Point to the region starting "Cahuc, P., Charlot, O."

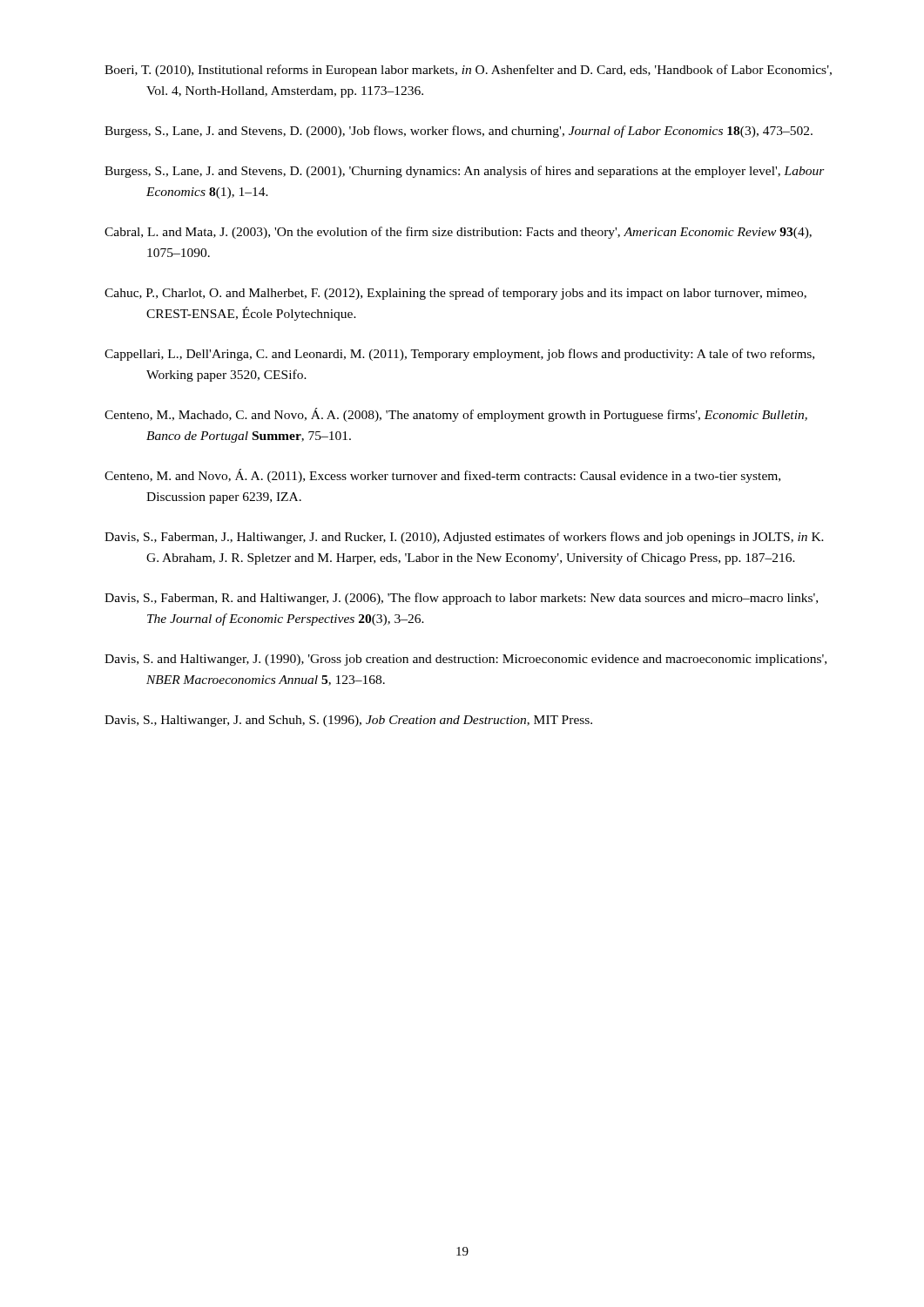coord(456,303)
